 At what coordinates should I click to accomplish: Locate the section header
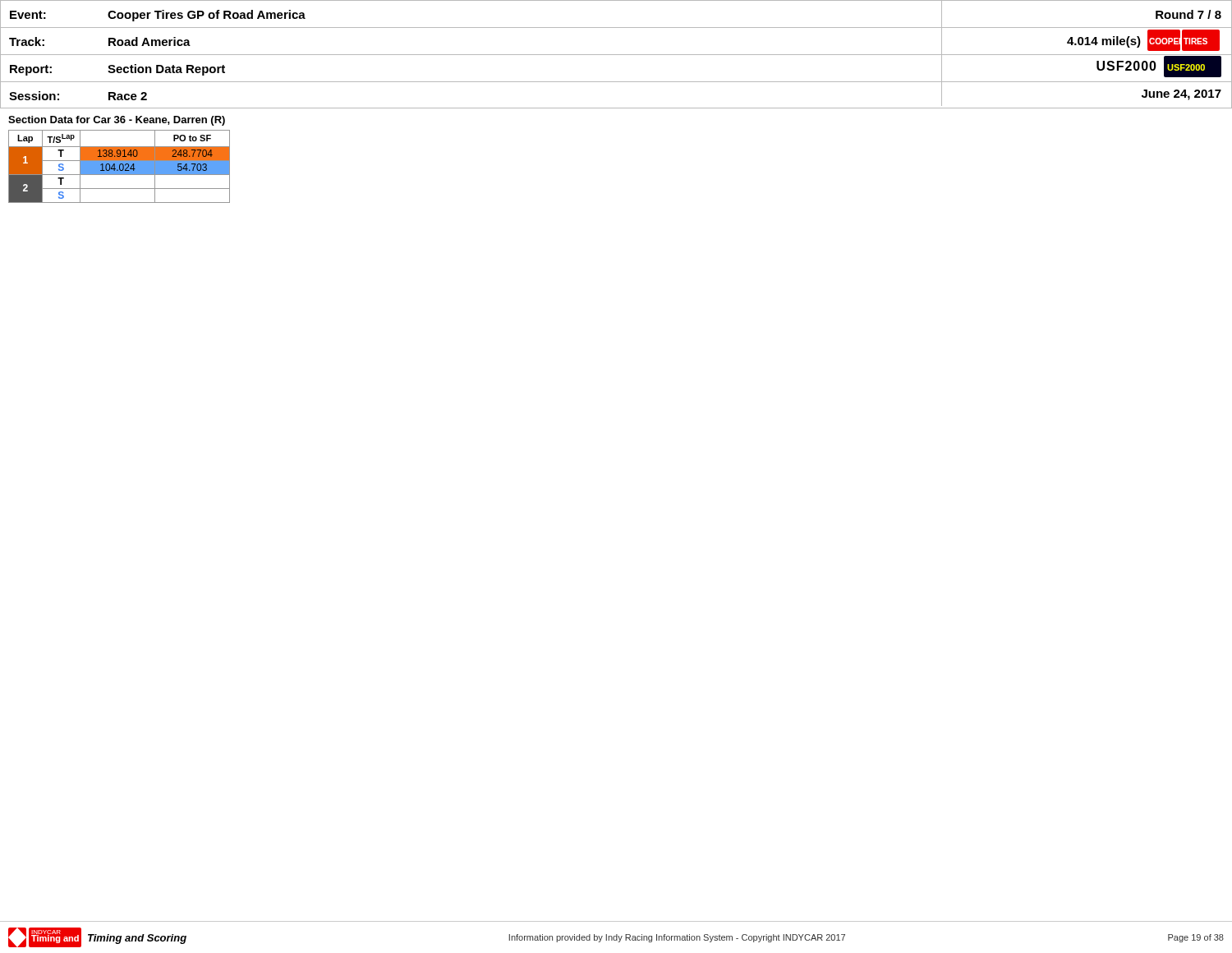click(117, 120)
